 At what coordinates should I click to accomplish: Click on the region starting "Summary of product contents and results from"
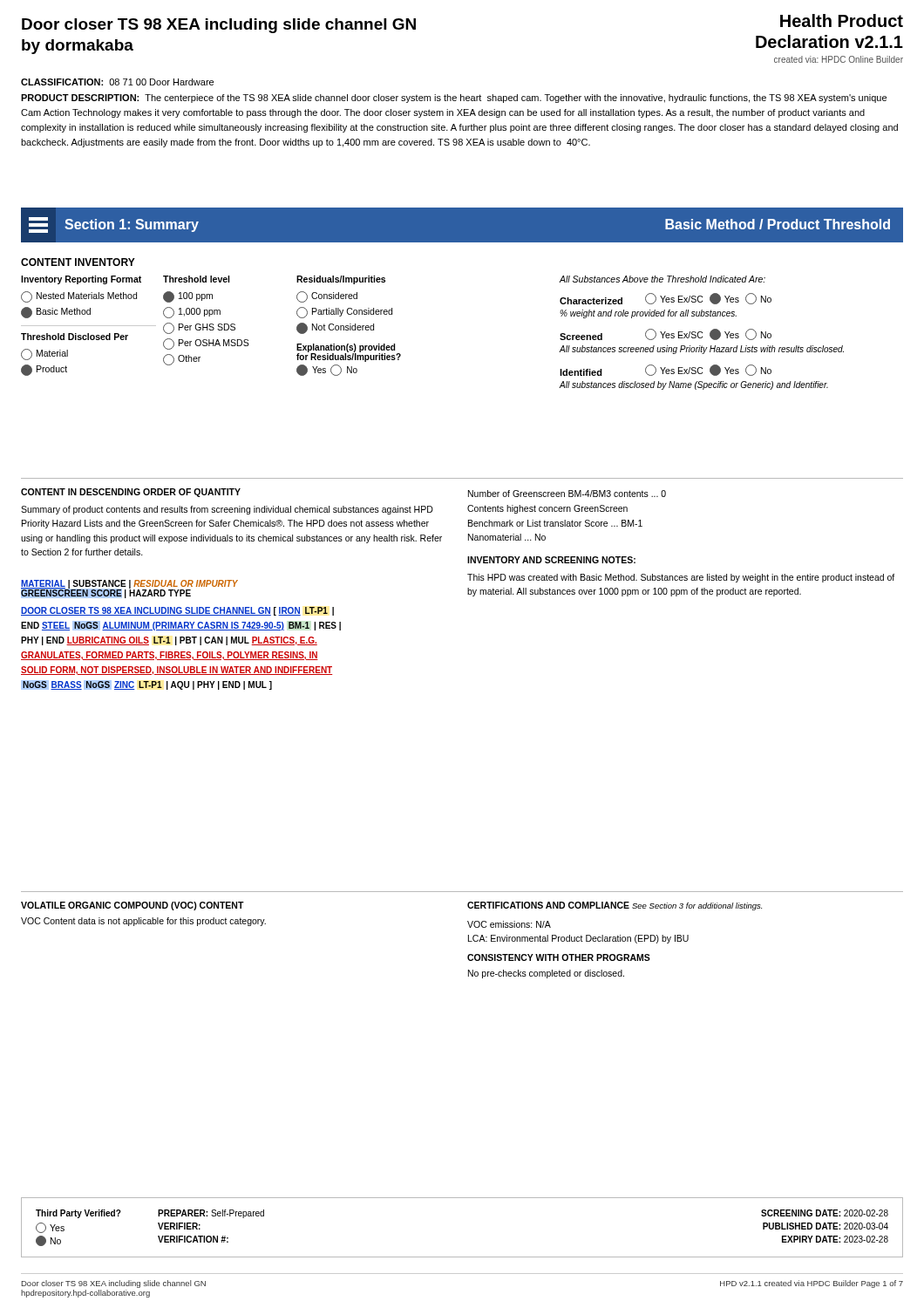(232, 531)
